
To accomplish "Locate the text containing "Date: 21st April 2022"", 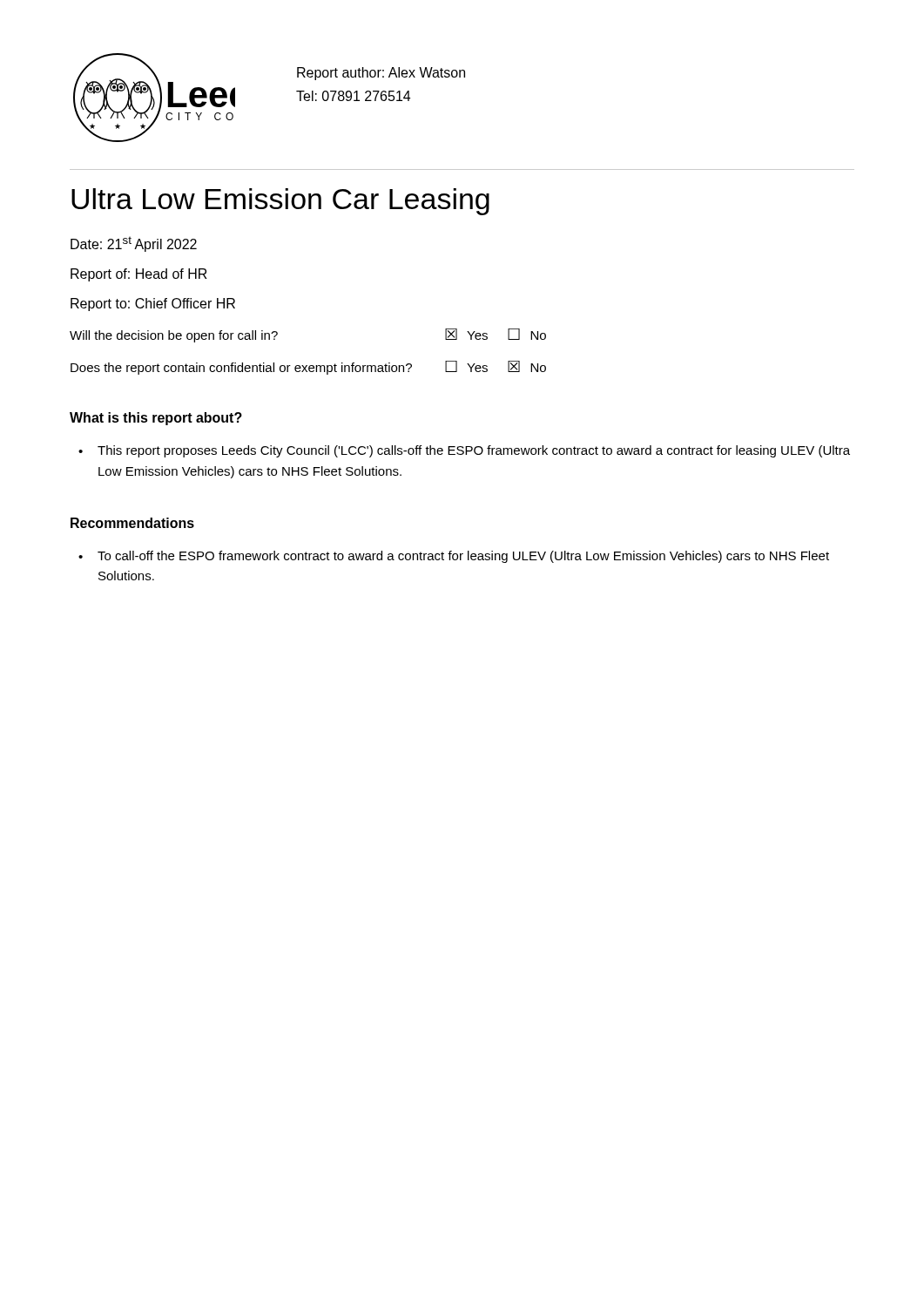I will coord(133,243).
